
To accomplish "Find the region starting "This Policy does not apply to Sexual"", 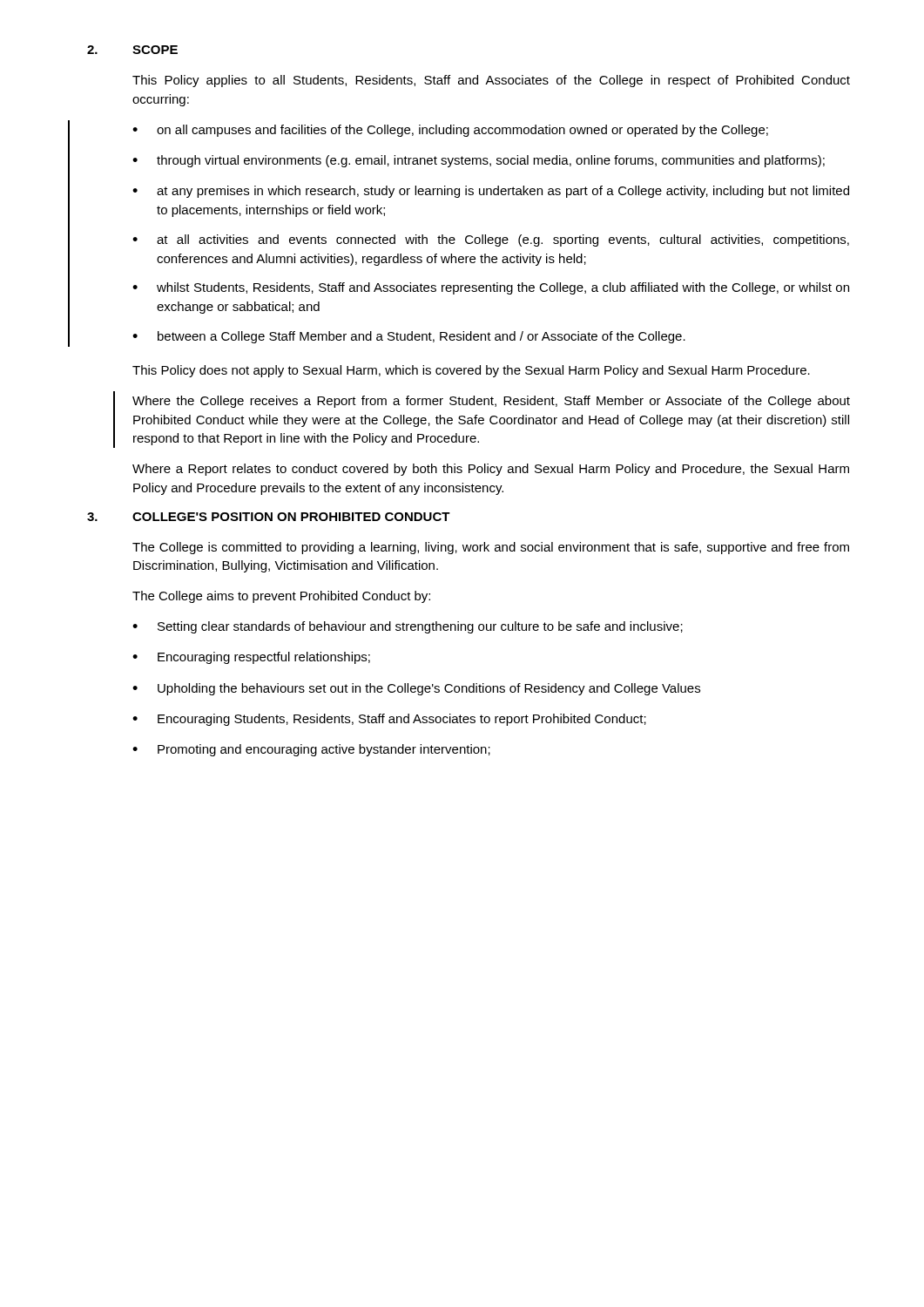I will click(471, 370).
